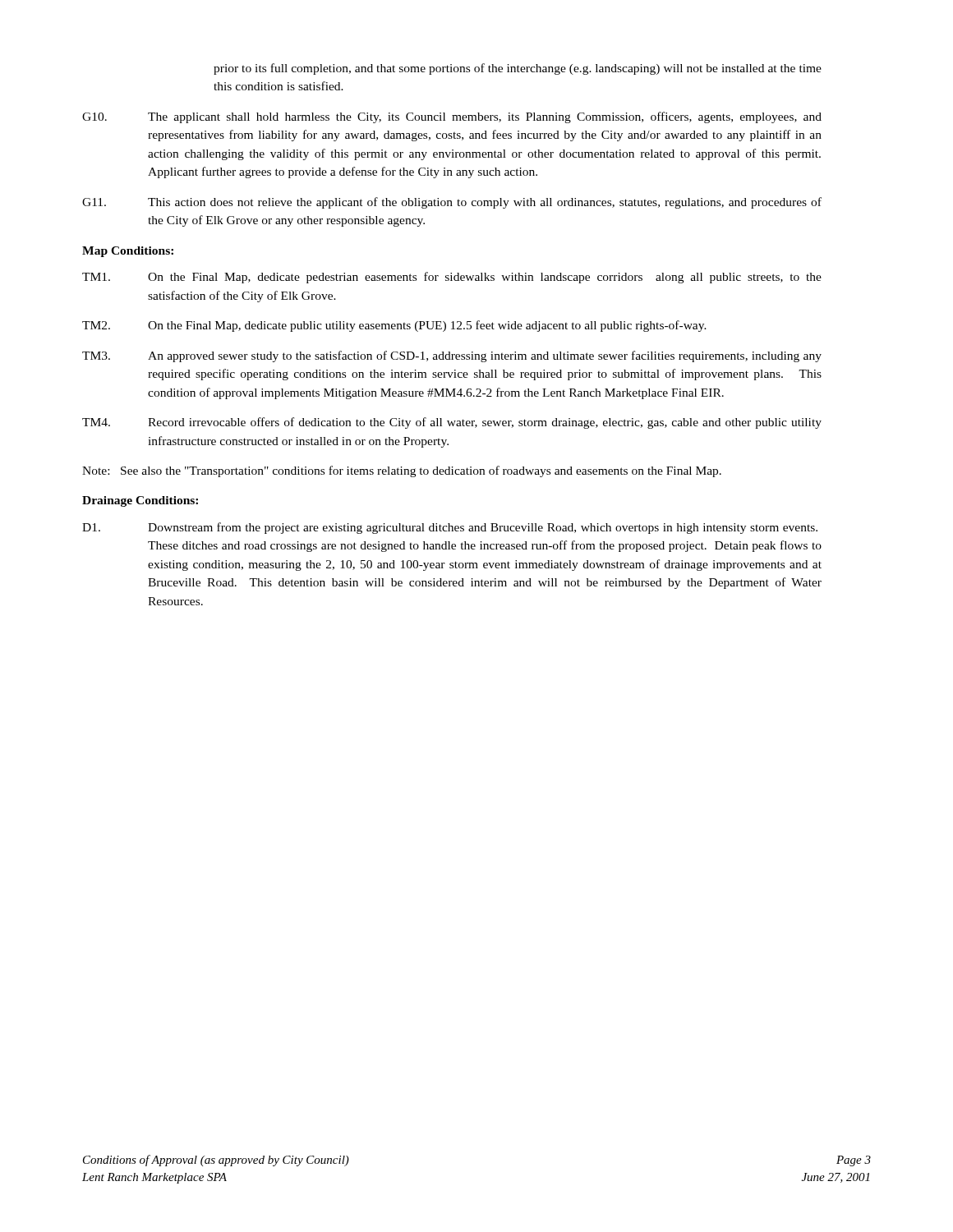Viewport: 953px width, 1232px height.
Task: Select the element starting "G10. The applicant shall"
Action: [452, 144]
